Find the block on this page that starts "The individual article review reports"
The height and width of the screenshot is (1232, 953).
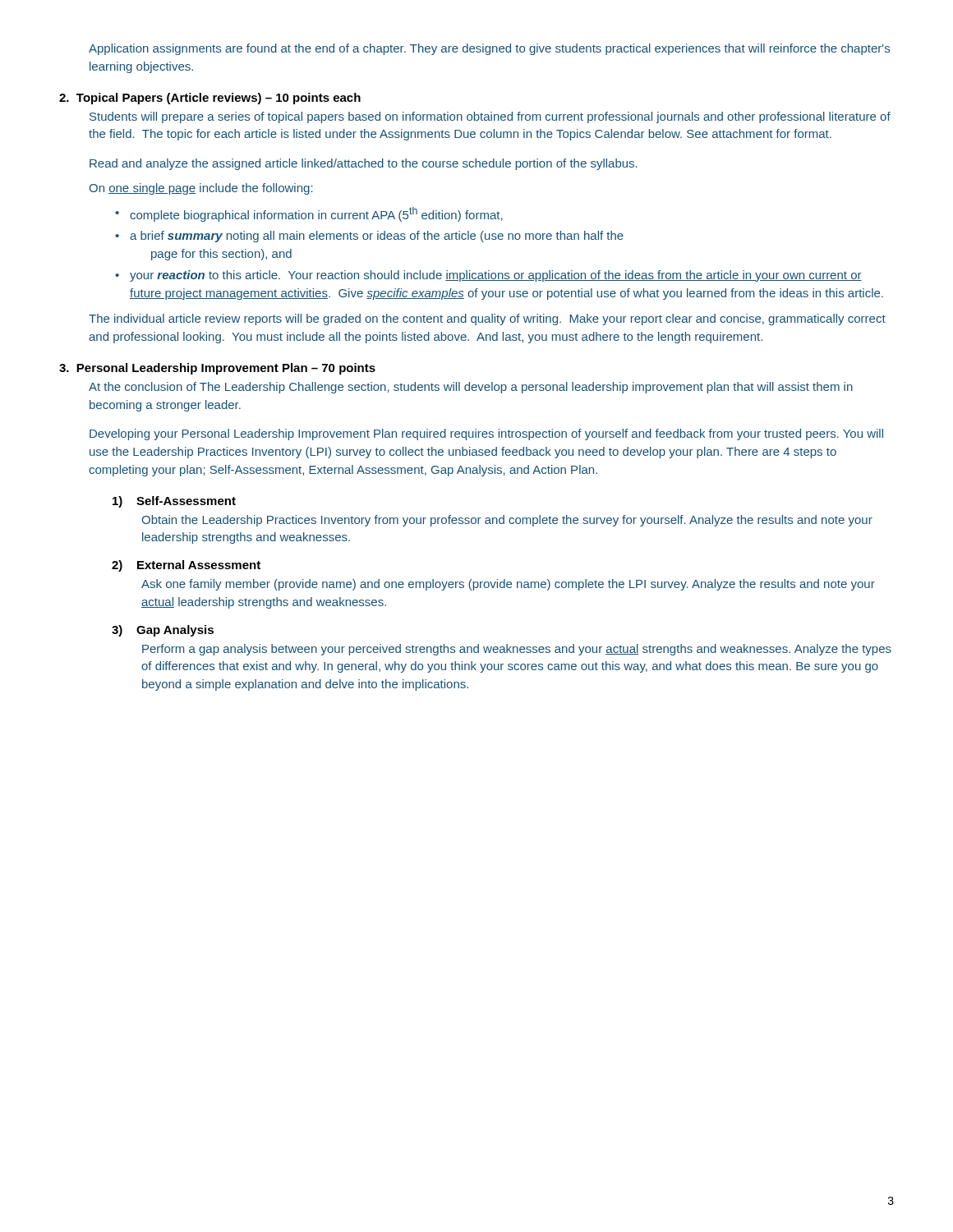491,328
